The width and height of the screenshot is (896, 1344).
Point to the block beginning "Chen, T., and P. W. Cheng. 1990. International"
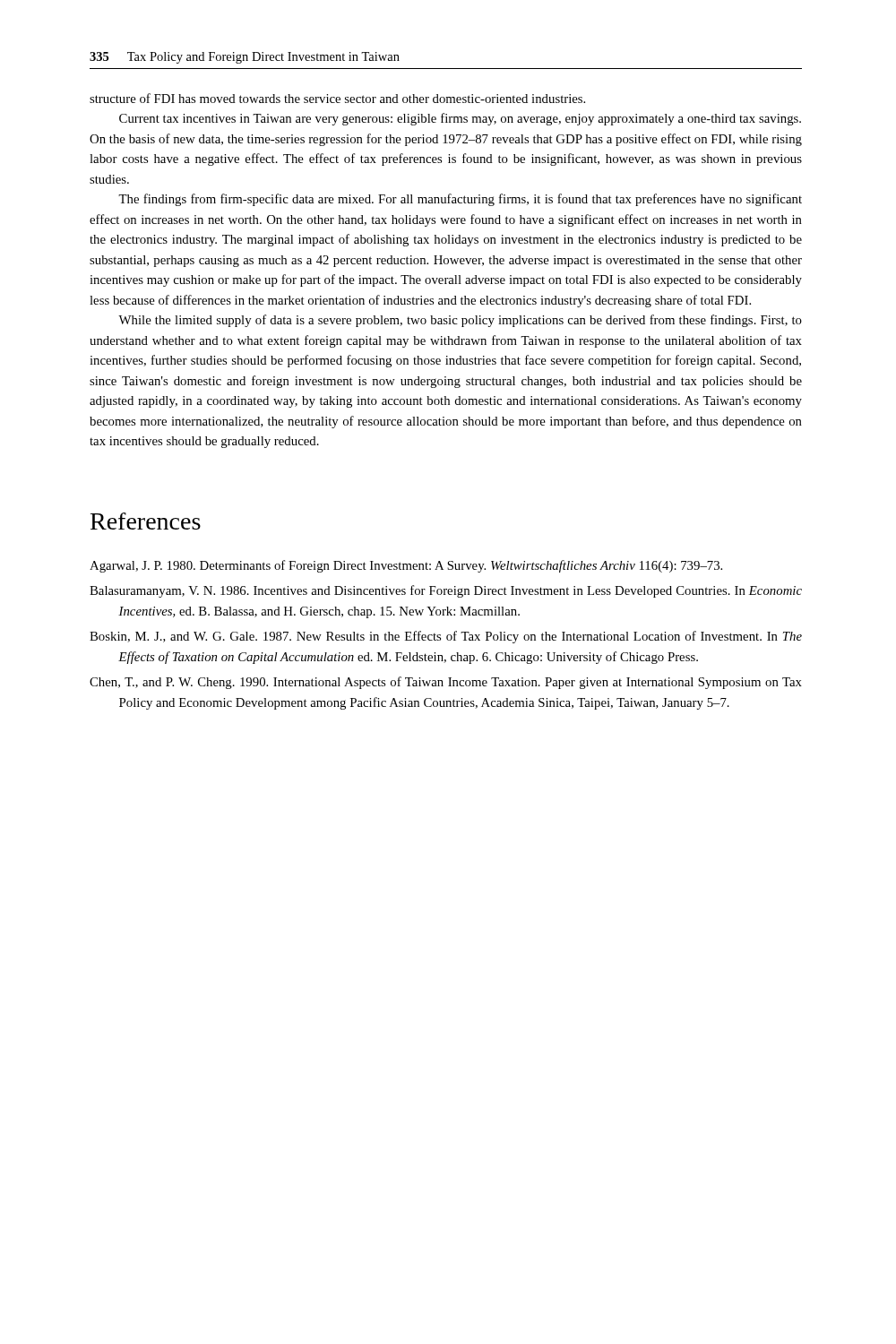pos(446,692)
